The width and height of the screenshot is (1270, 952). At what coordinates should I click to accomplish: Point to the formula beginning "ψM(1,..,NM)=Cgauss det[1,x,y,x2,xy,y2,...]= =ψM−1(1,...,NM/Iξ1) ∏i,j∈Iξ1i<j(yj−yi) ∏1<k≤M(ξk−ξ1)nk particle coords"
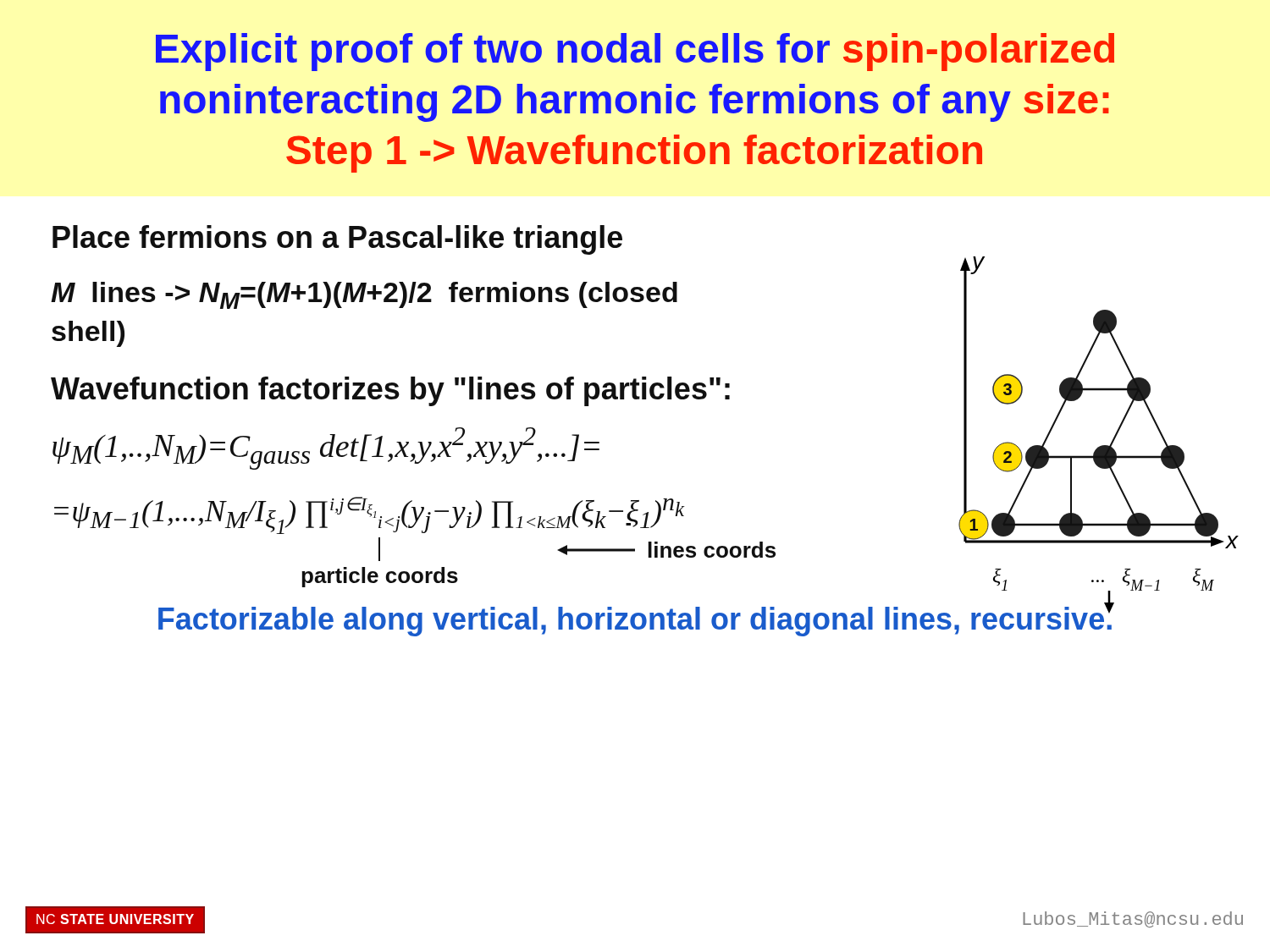click(398, 481)
